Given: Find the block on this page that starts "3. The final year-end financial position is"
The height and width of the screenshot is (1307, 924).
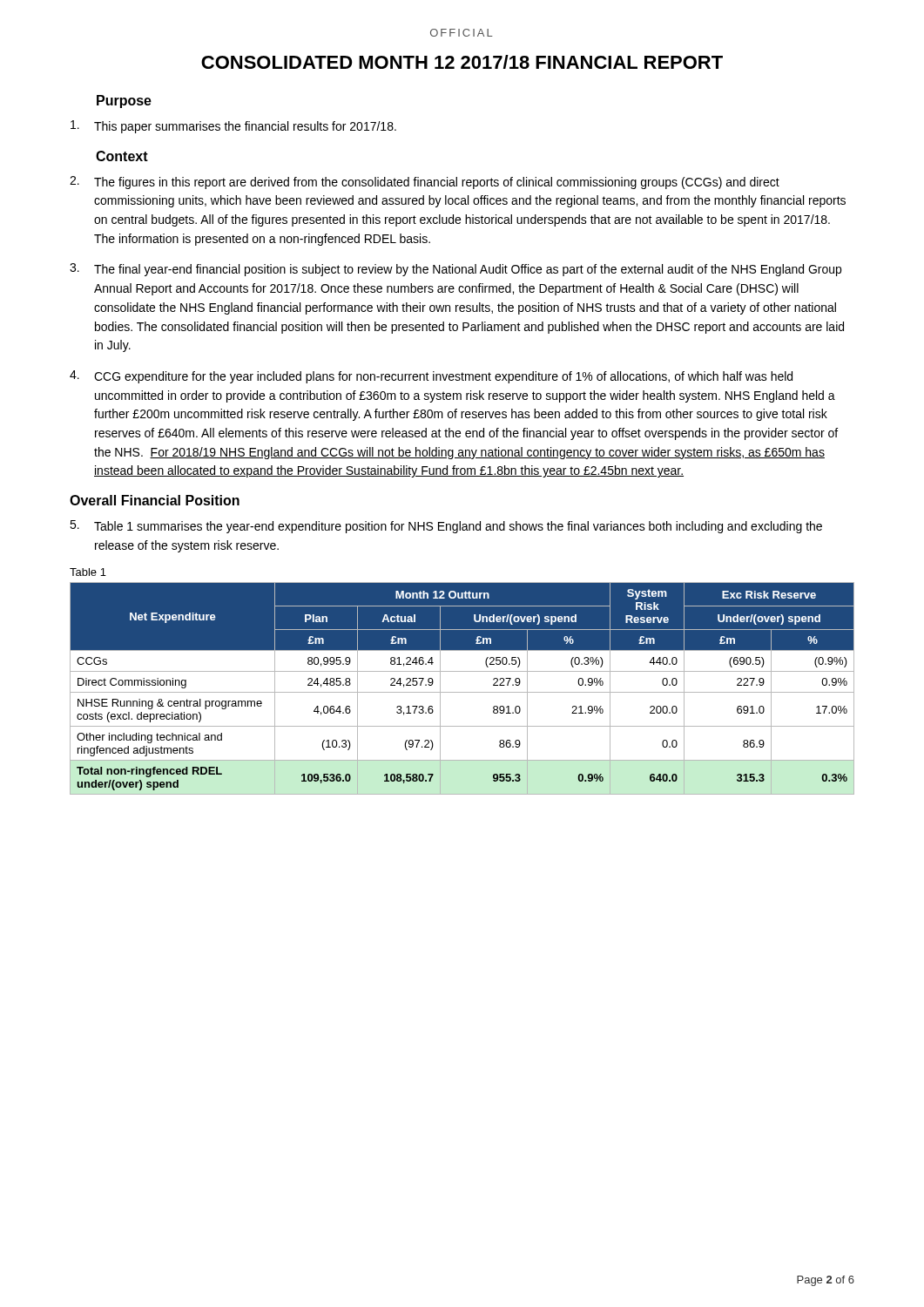Looking at the screenshot, I should click(x=462, y=308).
